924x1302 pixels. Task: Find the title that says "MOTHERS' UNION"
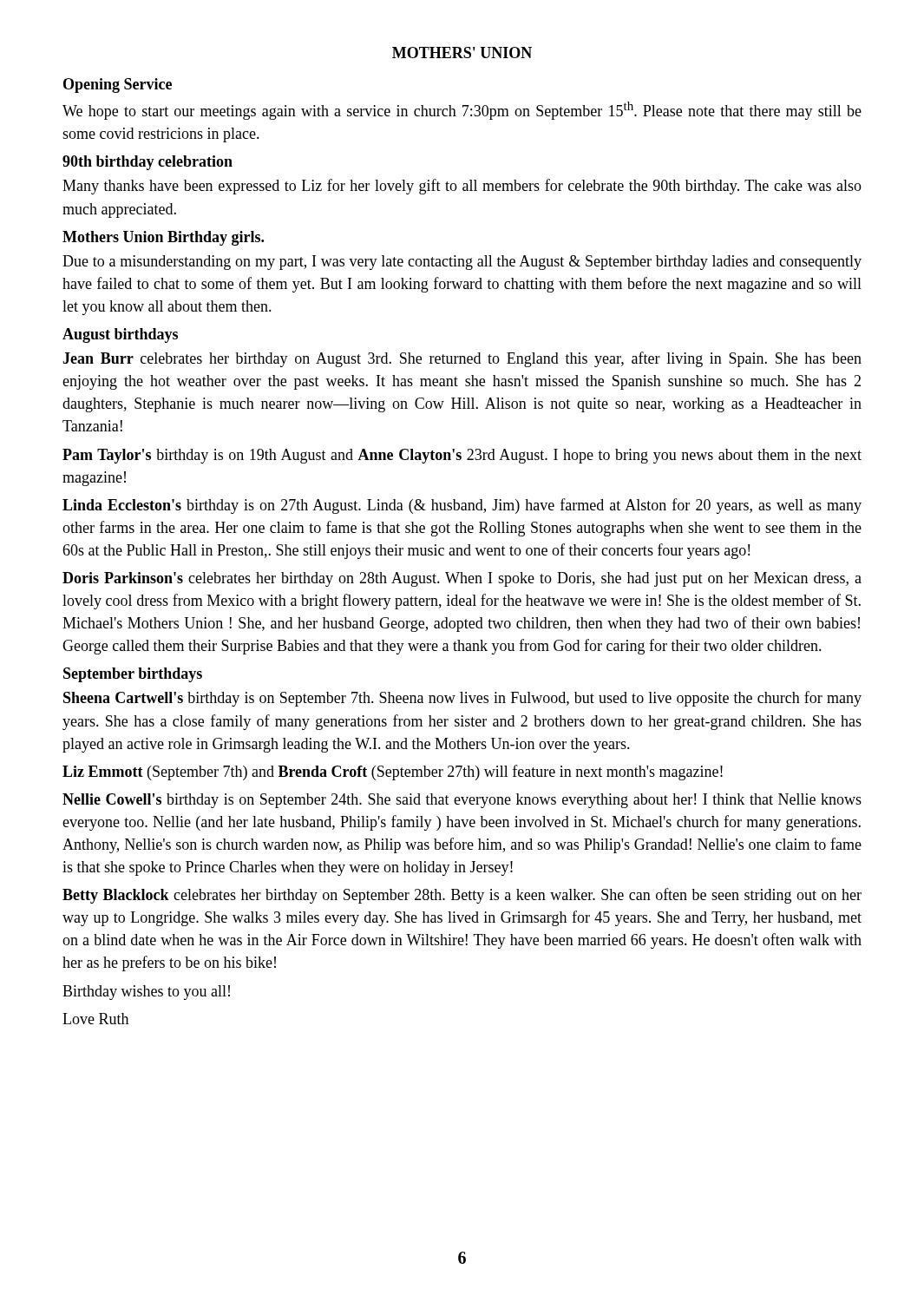click(462, 53)
